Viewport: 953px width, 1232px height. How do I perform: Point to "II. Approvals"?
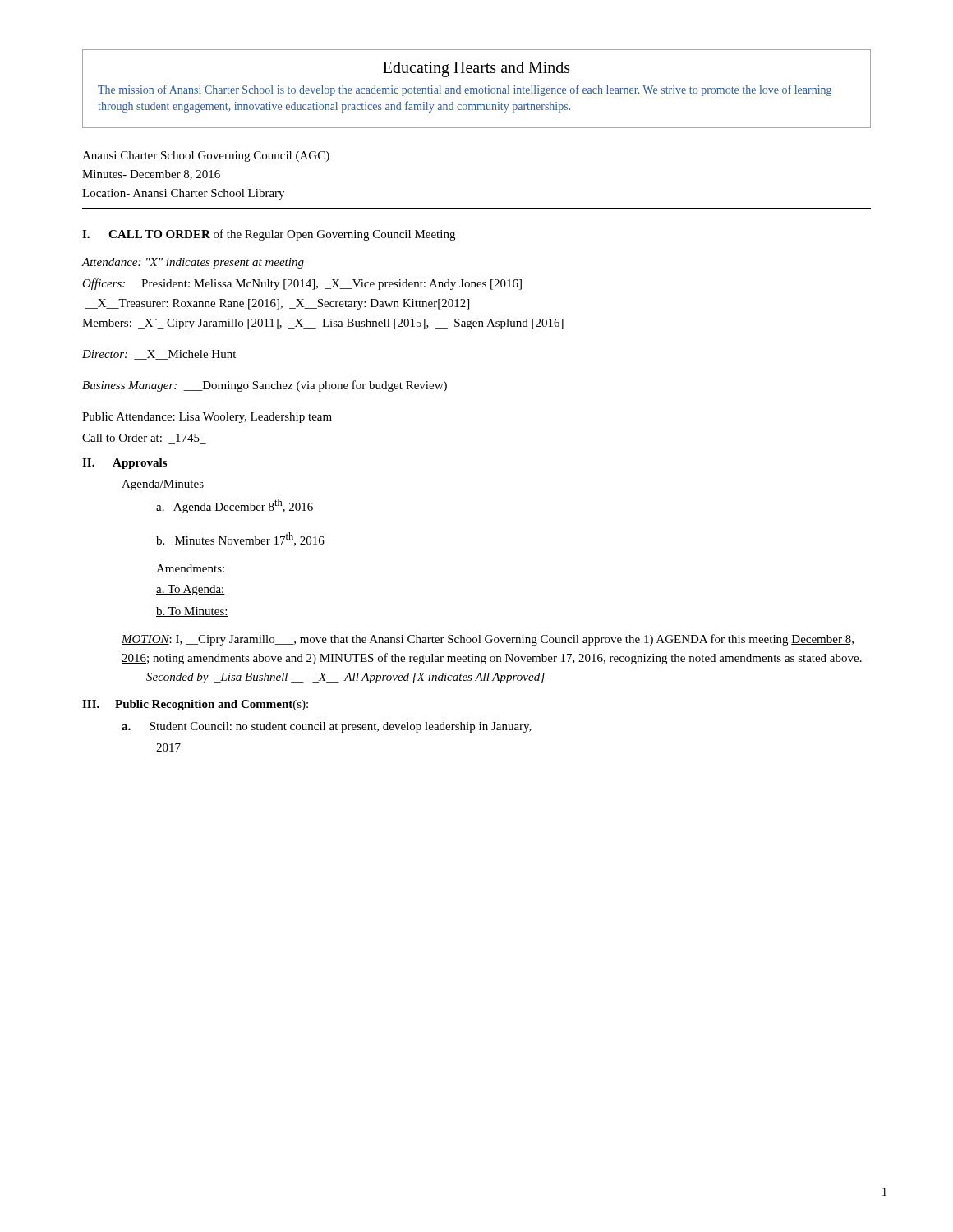coord(125,463)
